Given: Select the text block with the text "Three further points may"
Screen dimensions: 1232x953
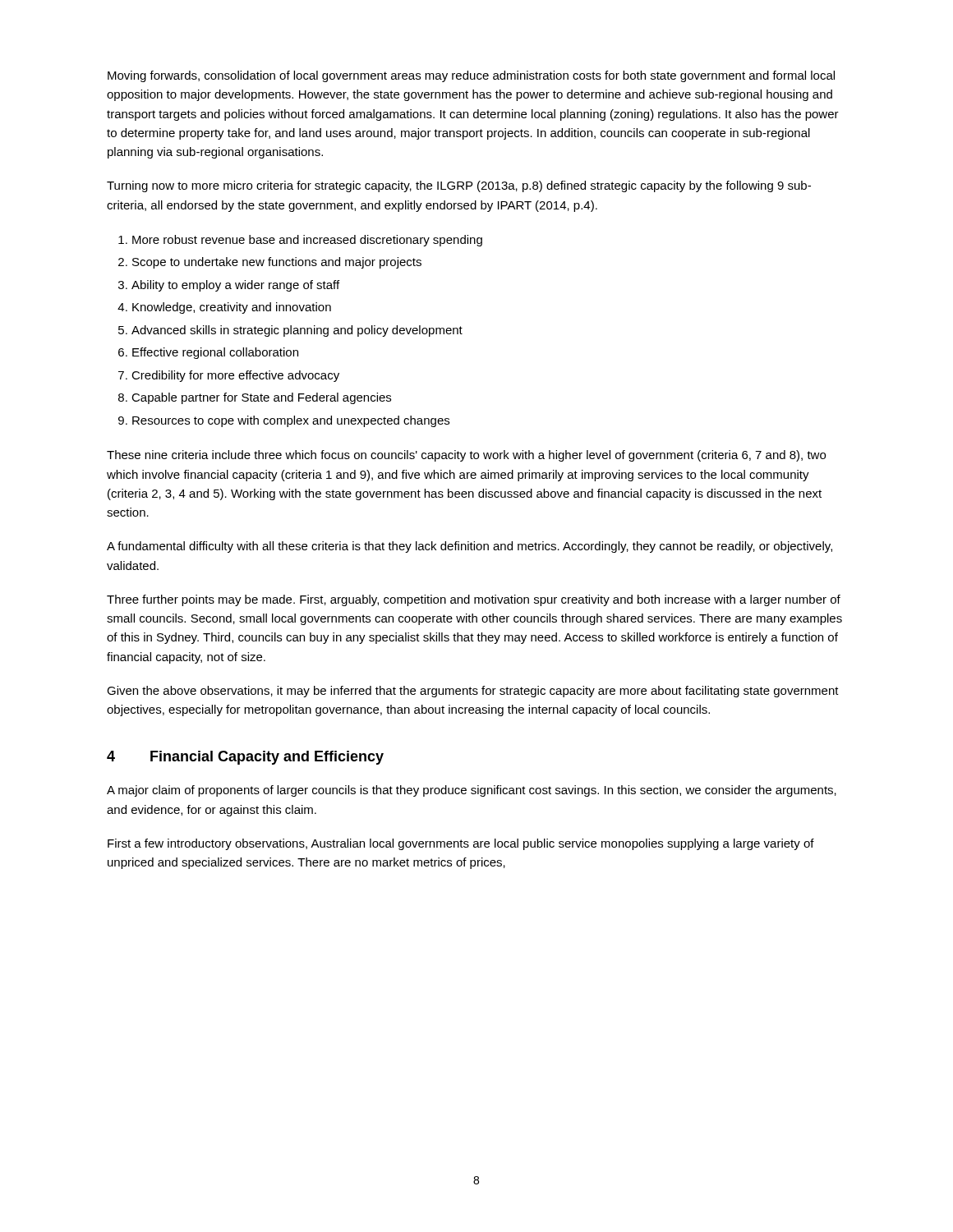Looking at the screenshot, I should tap(475, 628).
